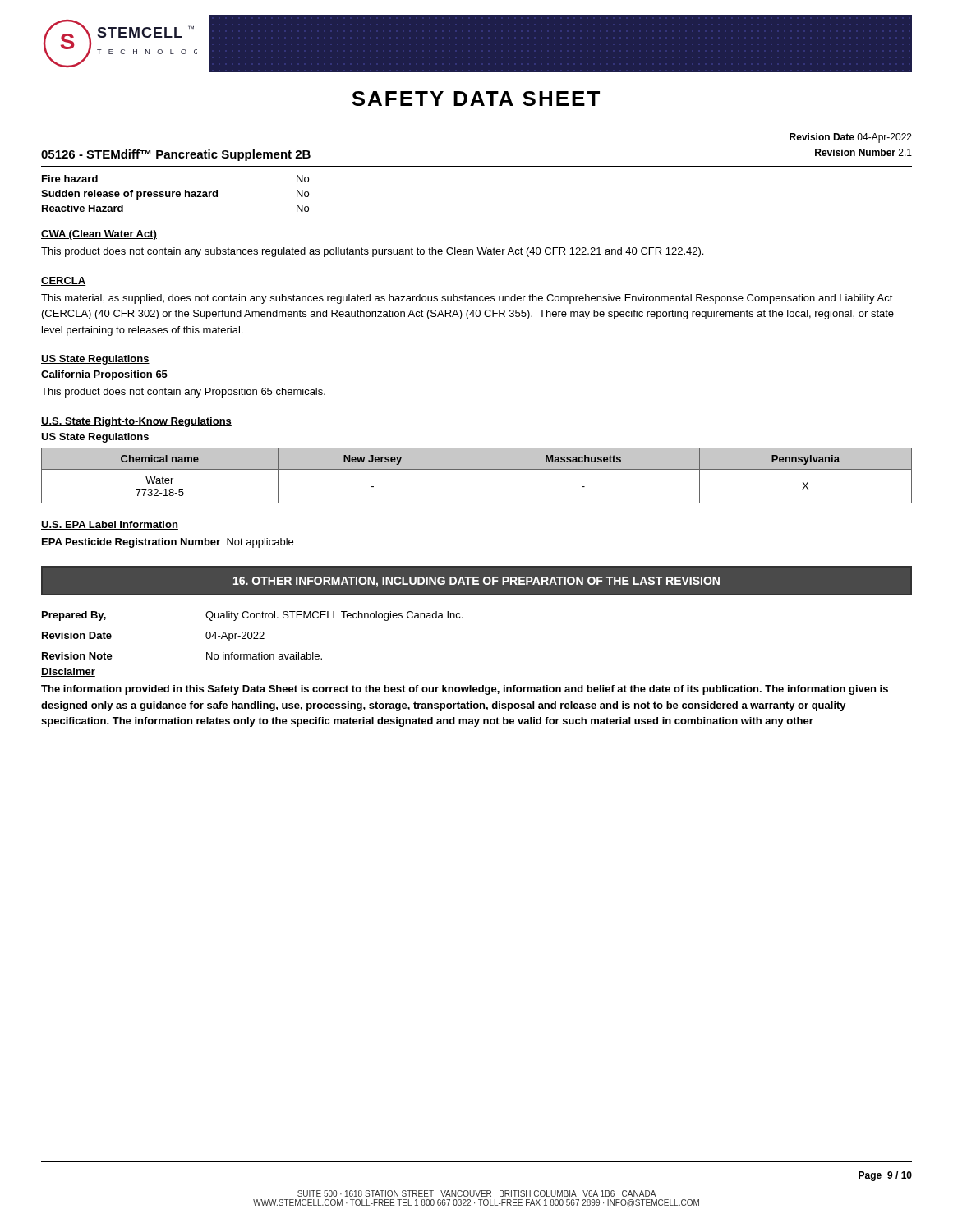Locate the text "Reactive Hazard No"
Screen dimensions: 1232x953
175,208
